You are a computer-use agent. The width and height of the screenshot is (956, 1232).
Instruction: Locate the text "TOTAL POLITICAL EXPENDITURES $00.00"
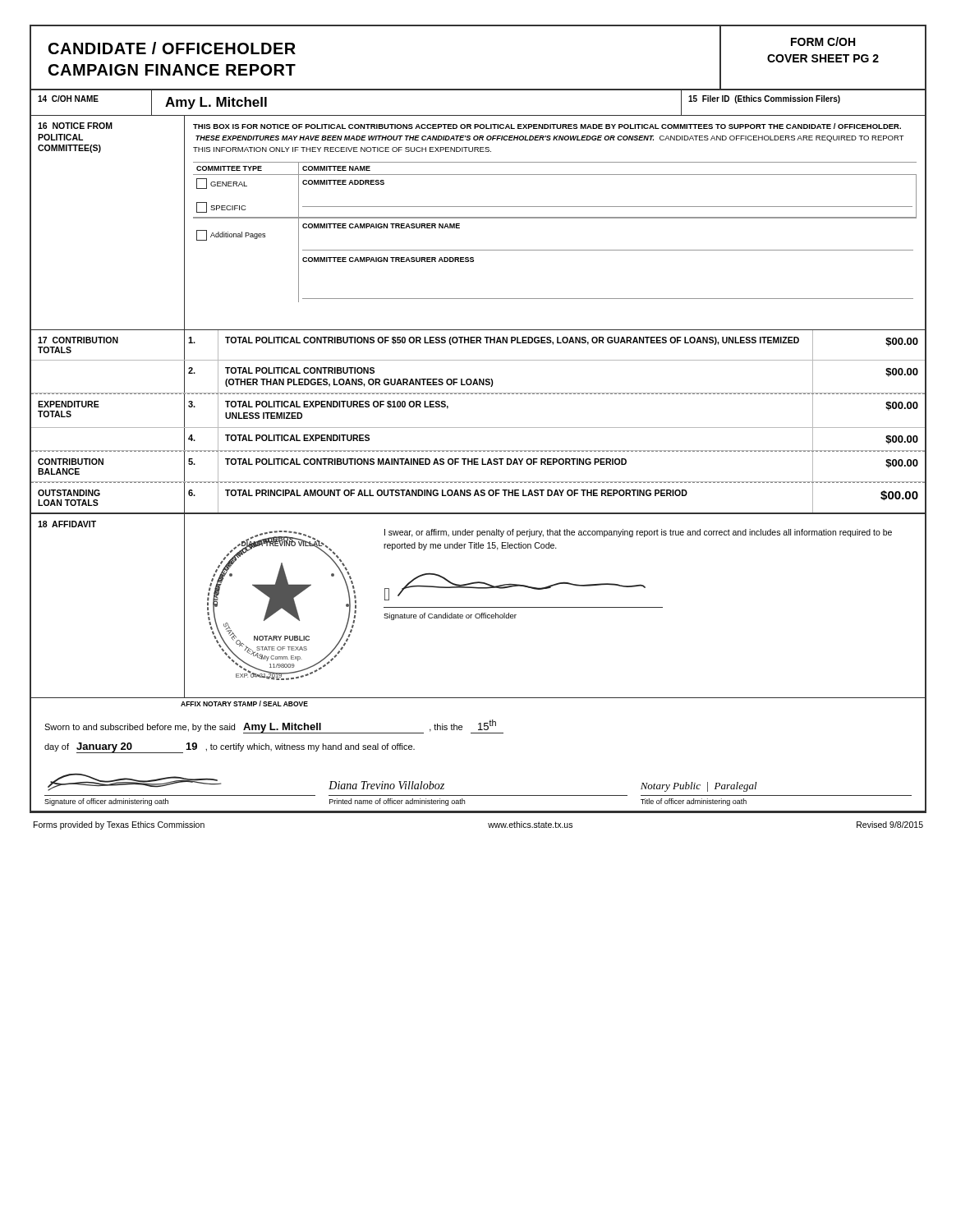click(478, 439)
